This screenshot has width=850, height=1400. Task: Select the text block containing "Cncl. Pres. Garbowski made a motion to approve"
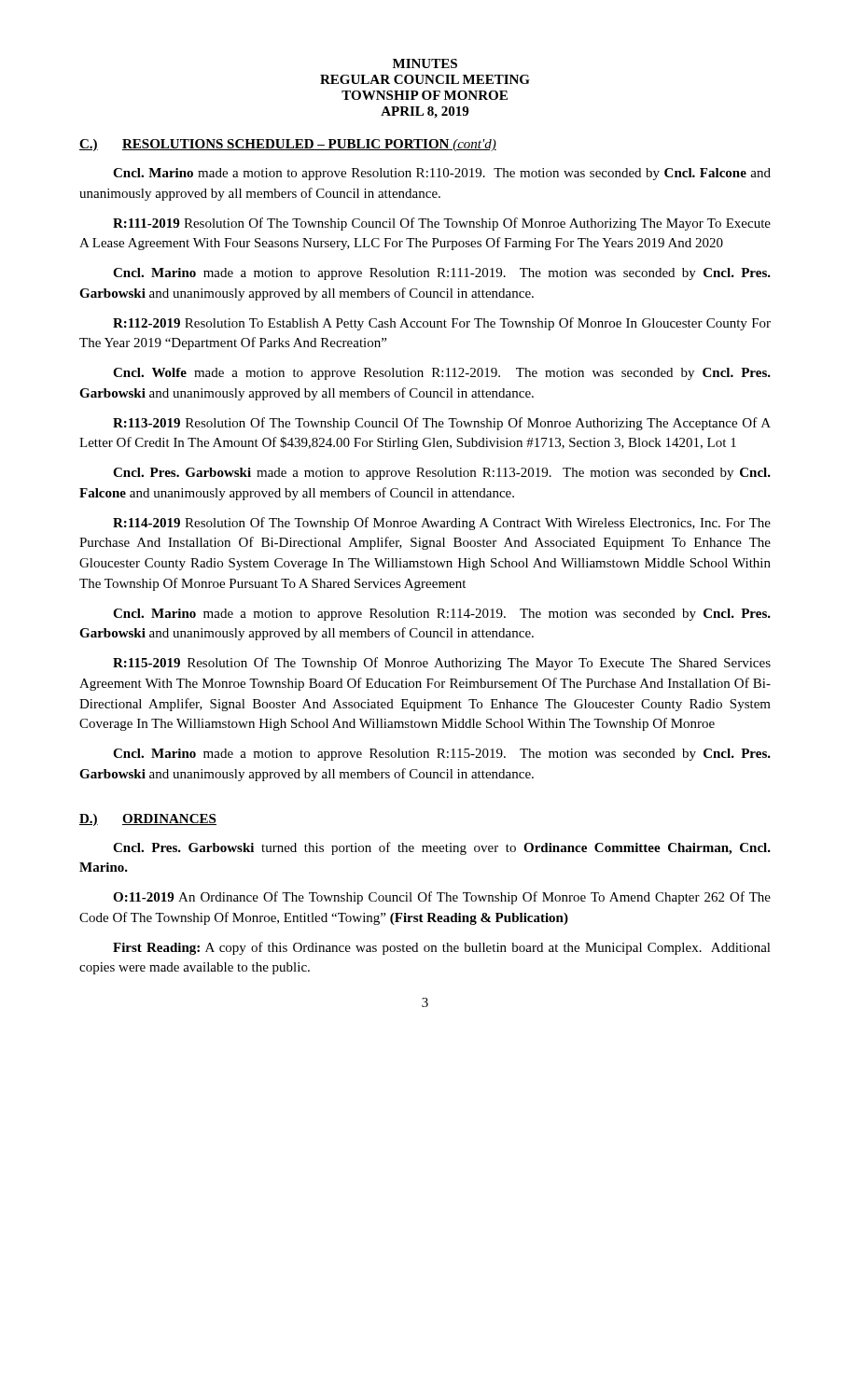(425, 482)
